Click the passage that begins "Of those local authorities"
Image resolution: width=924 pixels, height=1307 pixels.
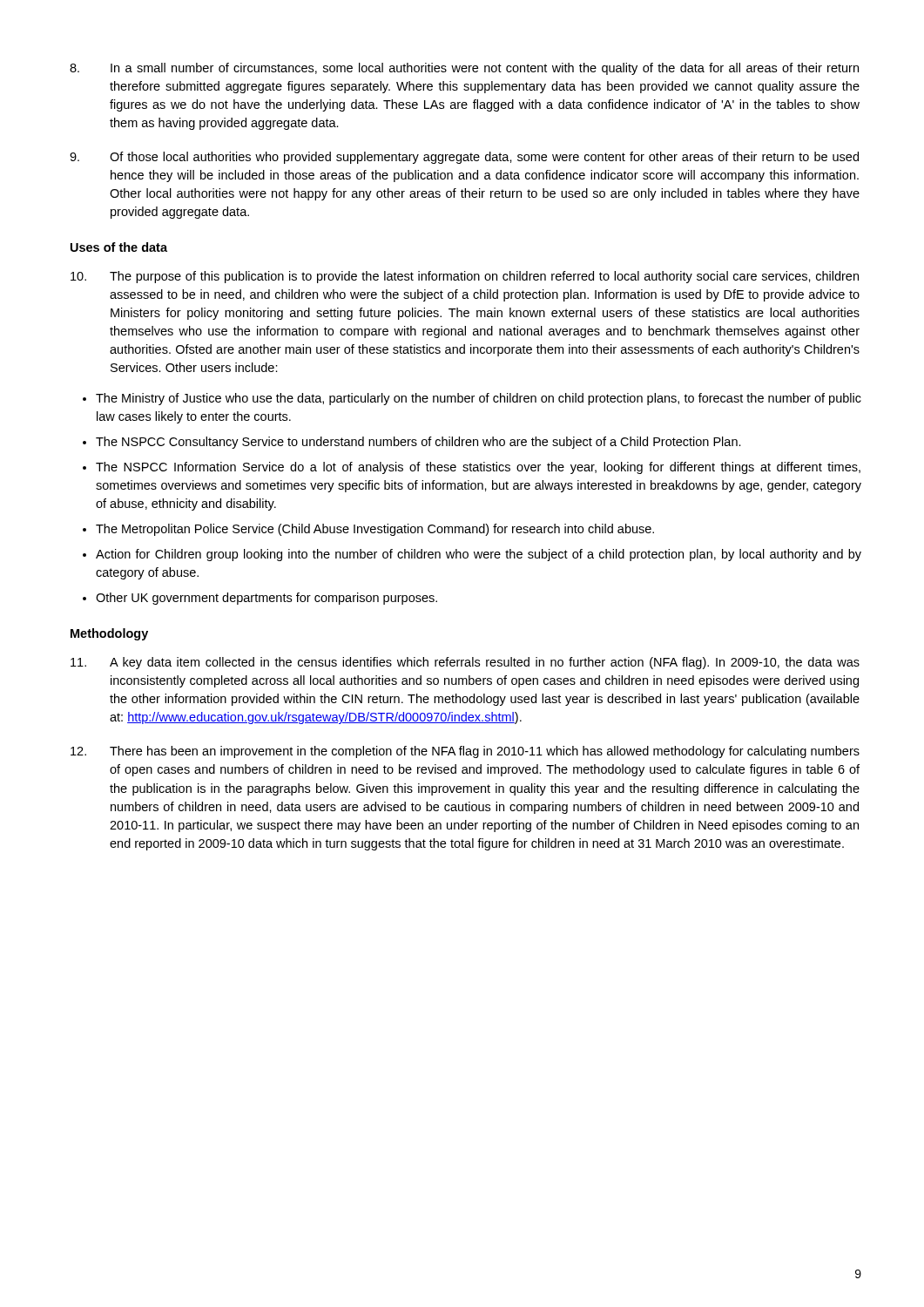click(x=465, y=185)
